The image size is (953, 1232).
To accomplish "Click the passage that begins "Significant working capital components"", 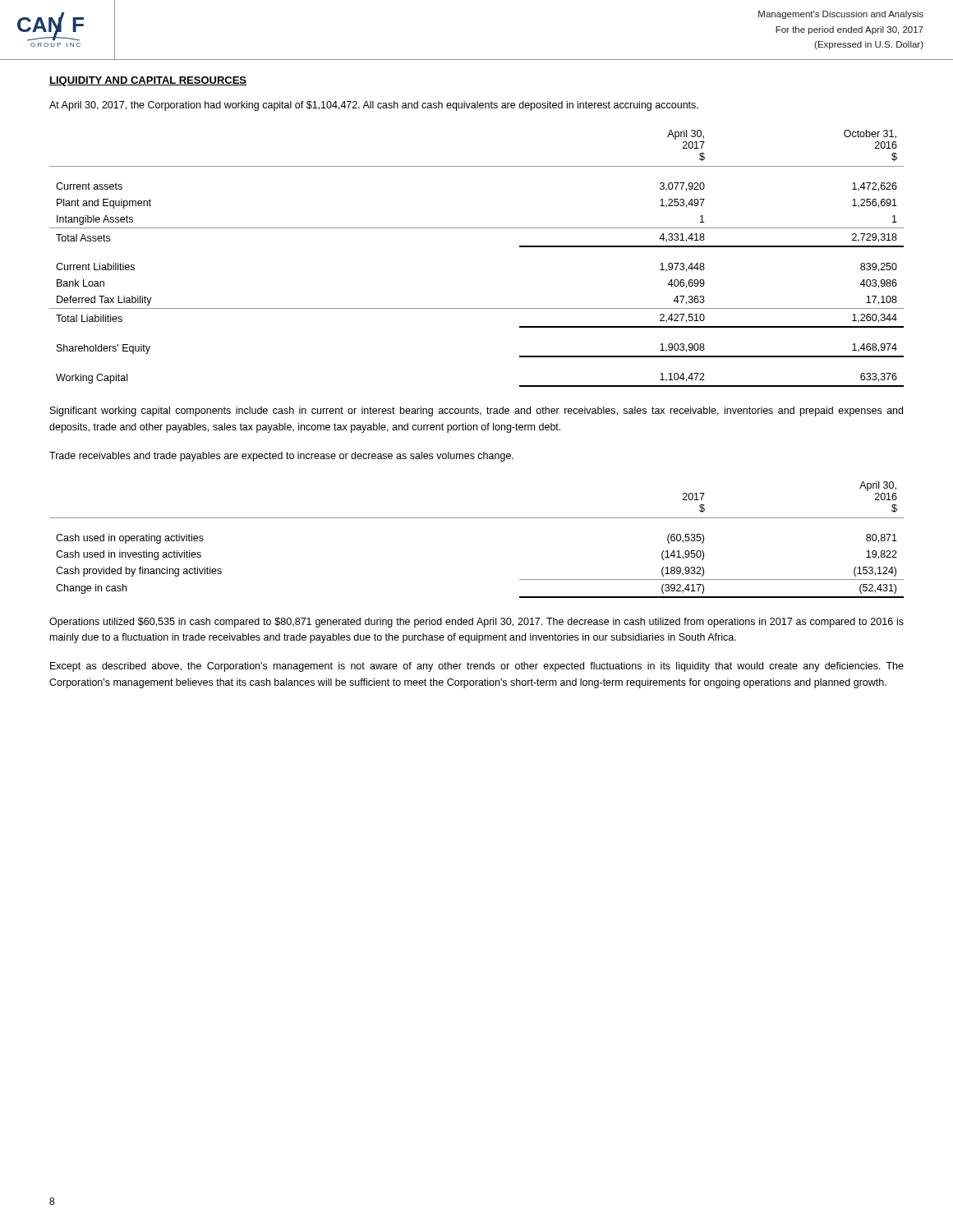I will click(x=476, y=419).
